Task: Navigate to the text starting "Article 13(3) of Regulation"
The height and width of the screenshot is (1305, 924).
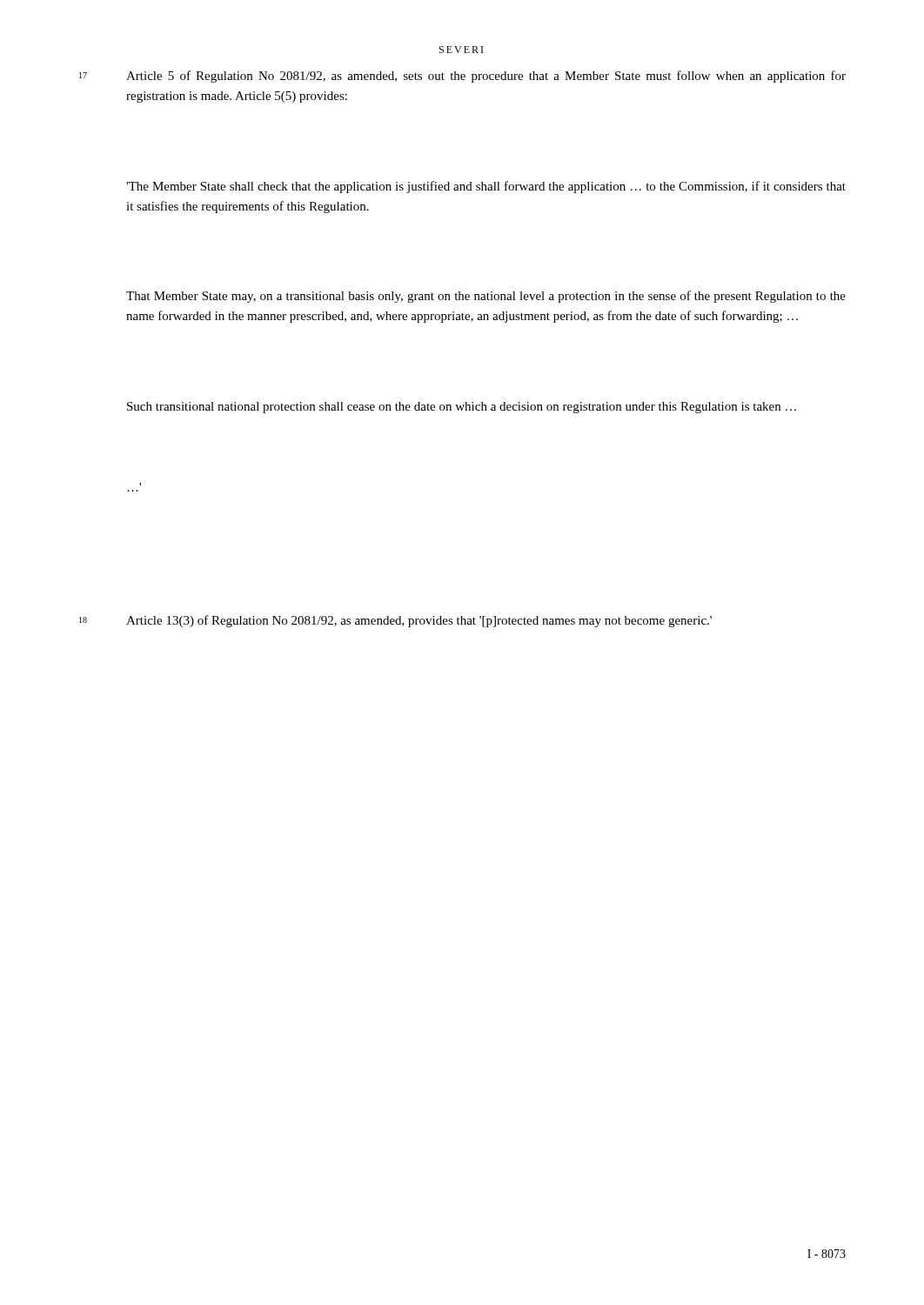Action: [x=419, y=620]
